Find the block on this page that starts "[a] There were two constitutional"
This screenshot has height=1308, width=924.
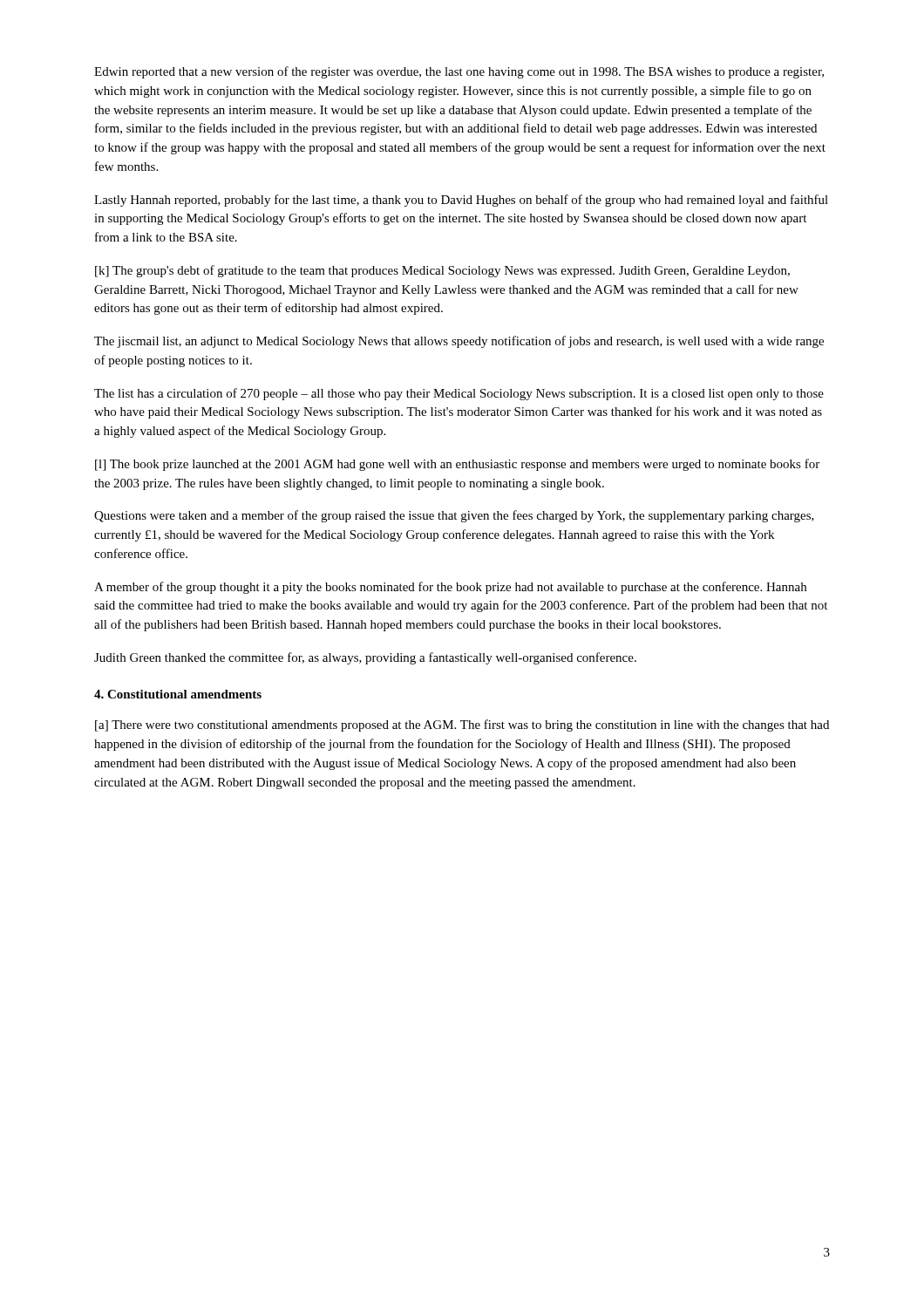coord(462,753)
